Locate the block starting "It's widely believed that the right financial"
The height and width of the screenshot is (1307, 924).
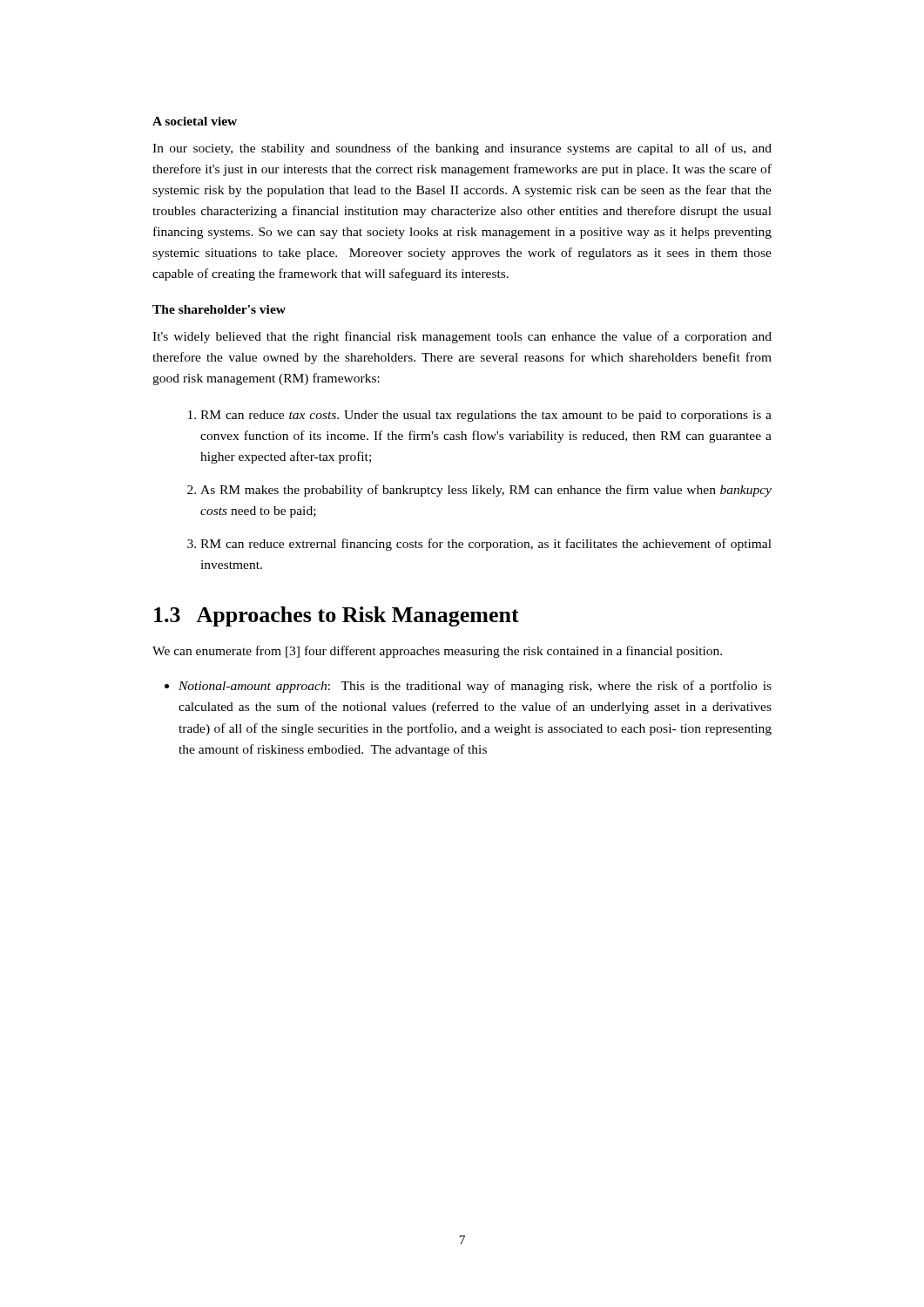tap(462, 357)
